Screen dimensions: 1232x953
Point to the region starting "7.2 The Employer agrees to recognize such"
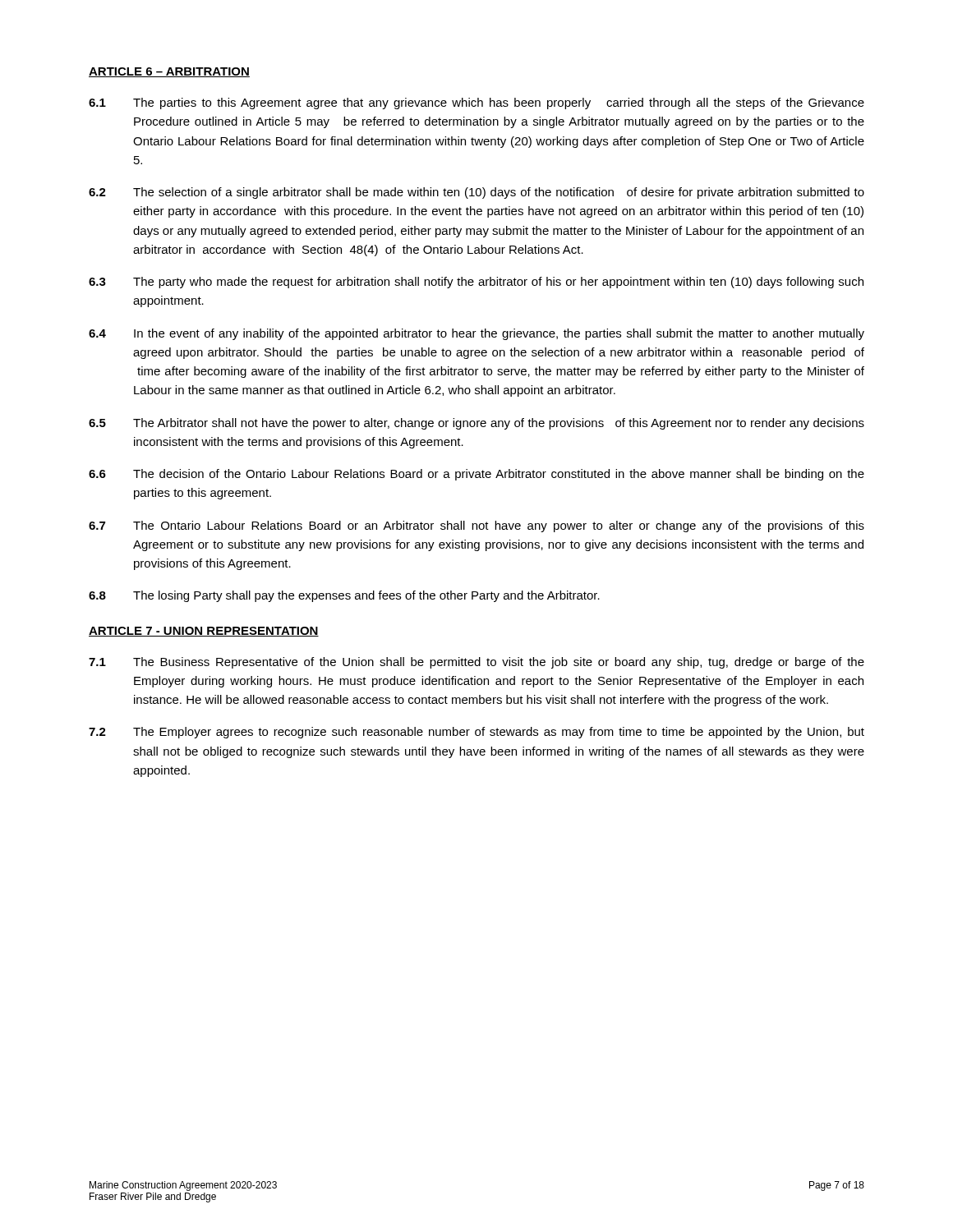pos(476,751)
